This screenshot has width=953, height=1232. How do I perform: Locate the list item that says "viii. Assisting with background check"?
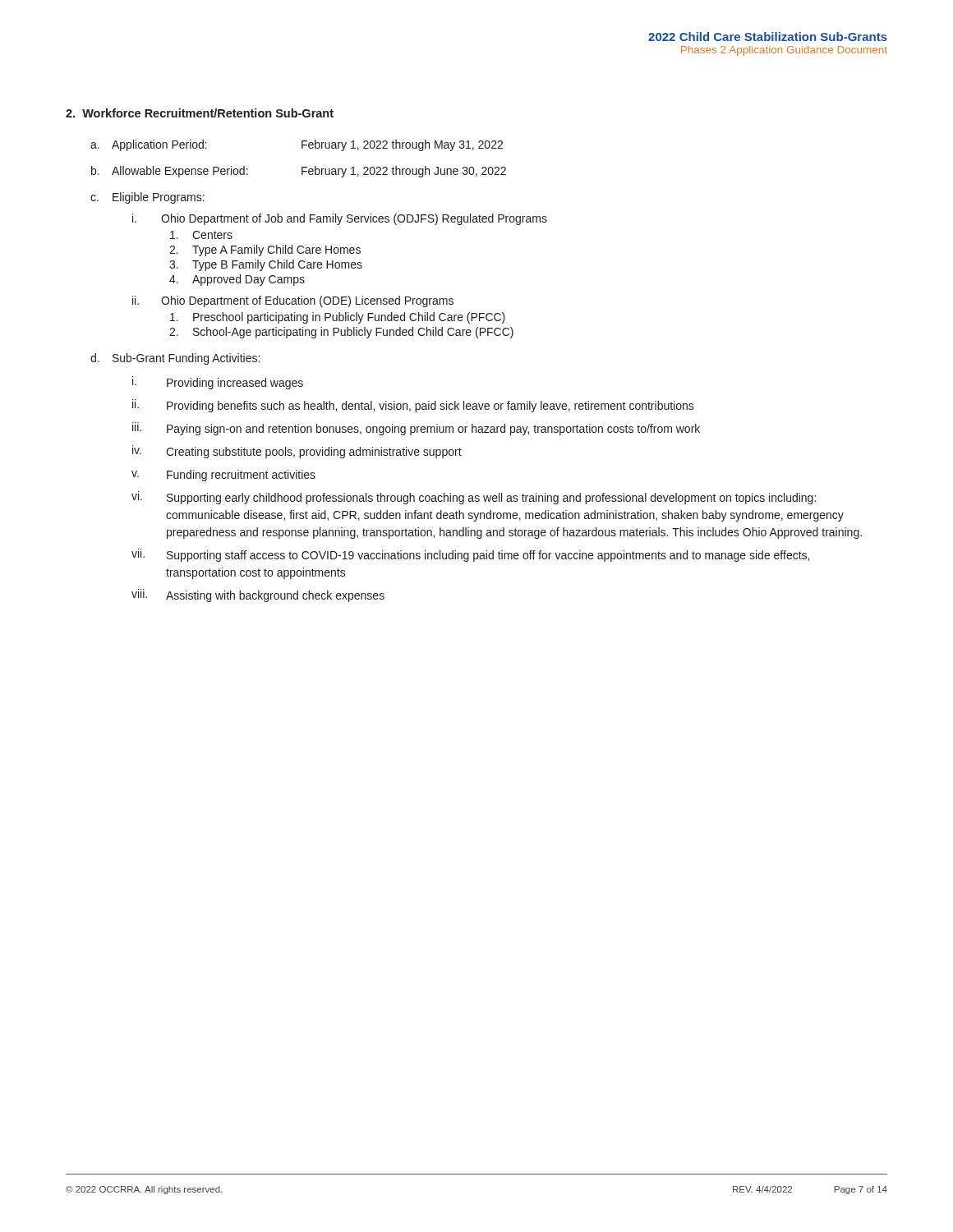pyautogui.click(x=258, y=596)
